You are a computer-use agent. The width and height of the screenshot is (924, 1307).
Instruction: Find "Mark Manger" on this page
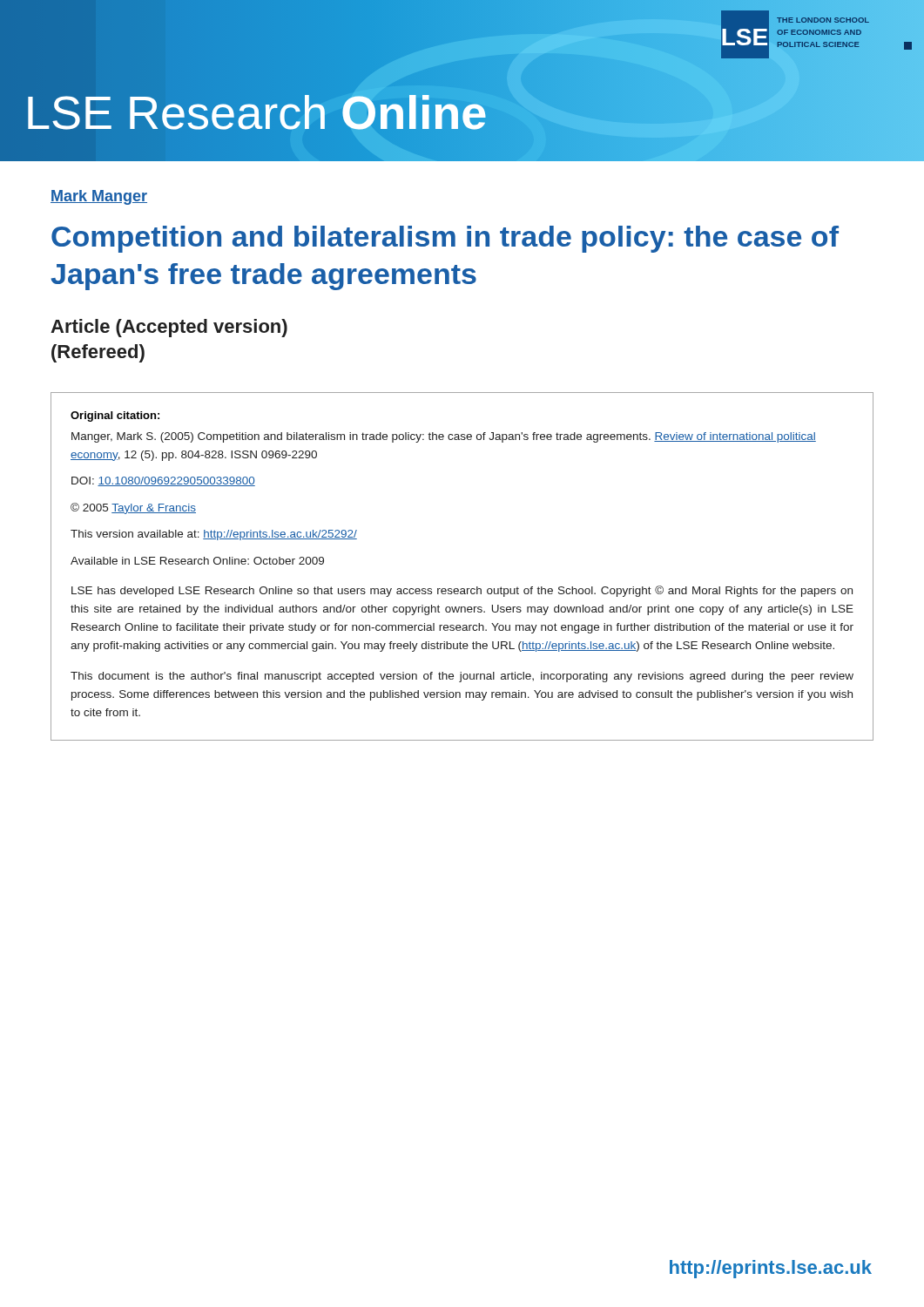(x=99, y=196)
